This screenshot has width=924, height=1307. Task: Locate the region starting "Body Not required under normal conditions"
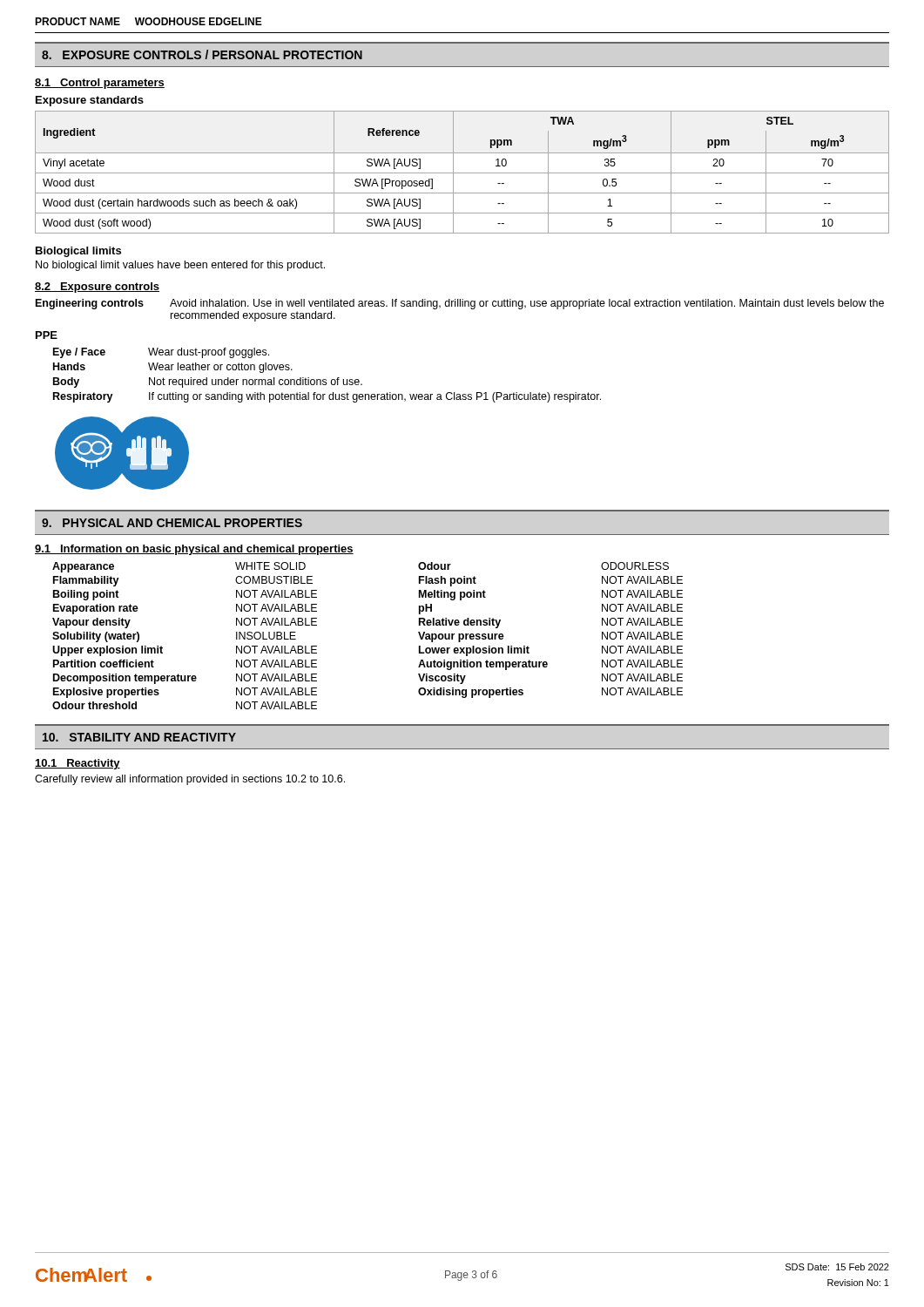tap(208, 382)
